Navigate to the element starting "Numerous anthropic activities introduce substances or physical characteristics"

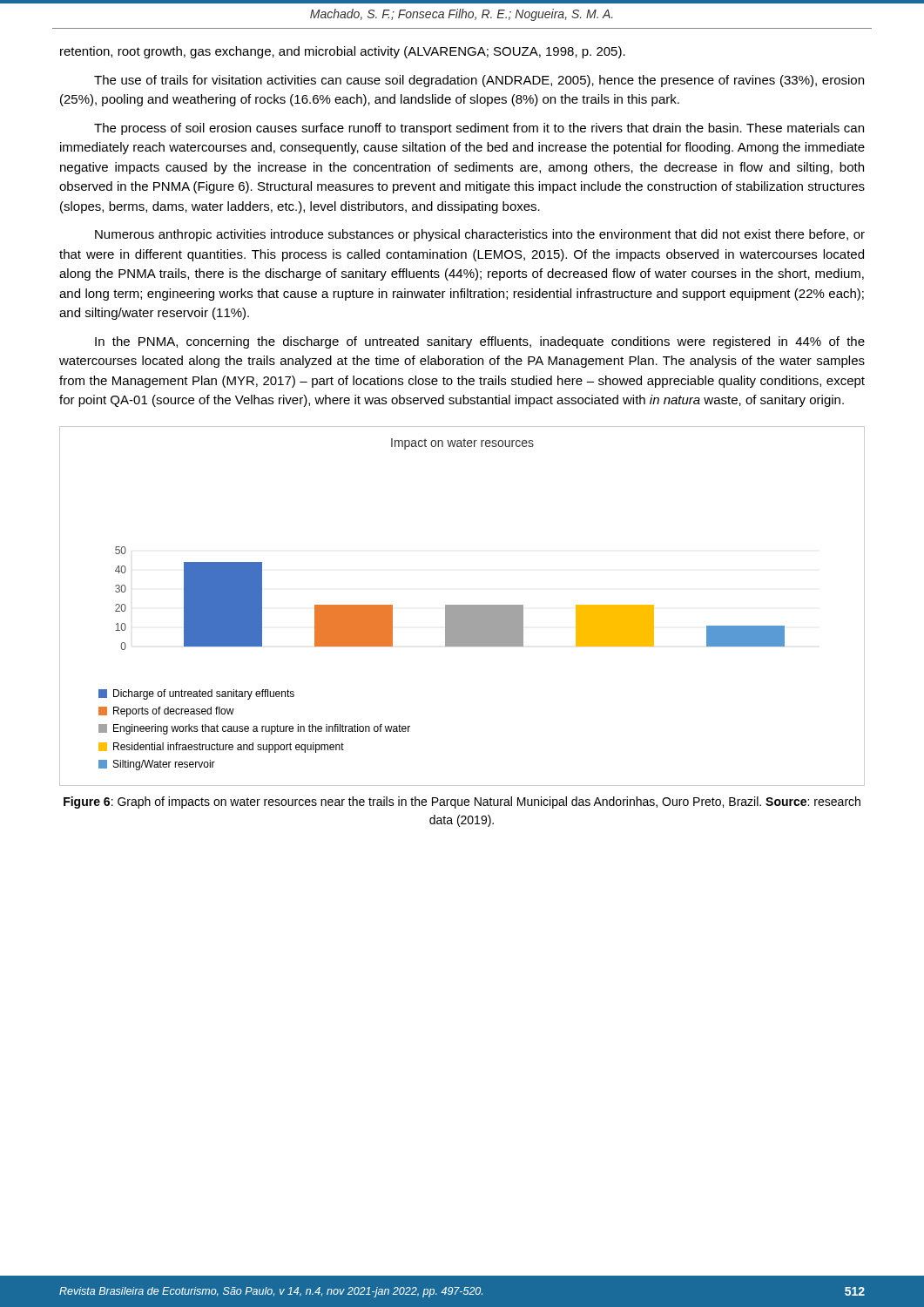click(x=462, y=274)
